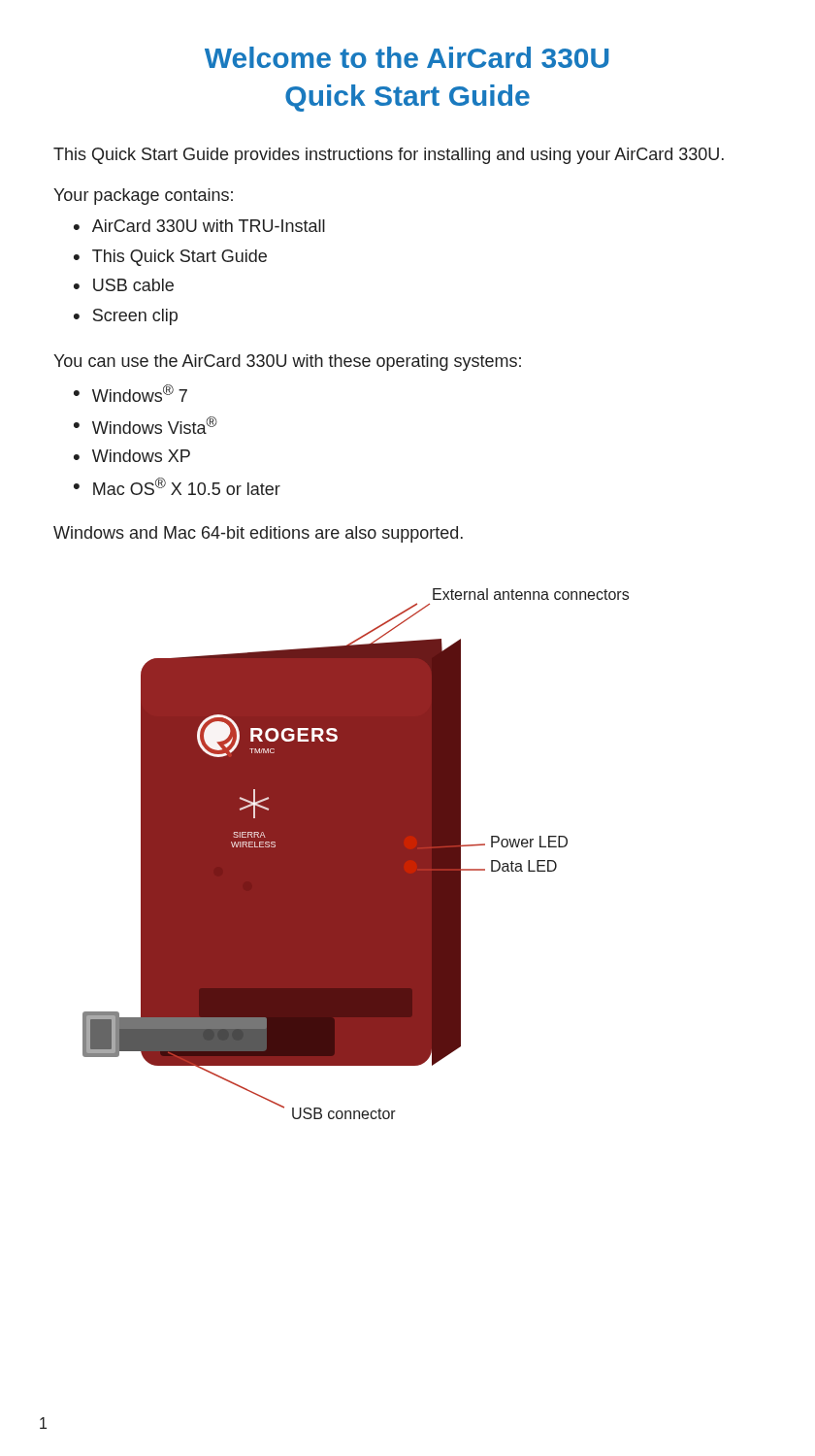The image size is (815, 1456).
Task: Locate the text "•This Quick Start Guide"
Action: click(170, 257)
